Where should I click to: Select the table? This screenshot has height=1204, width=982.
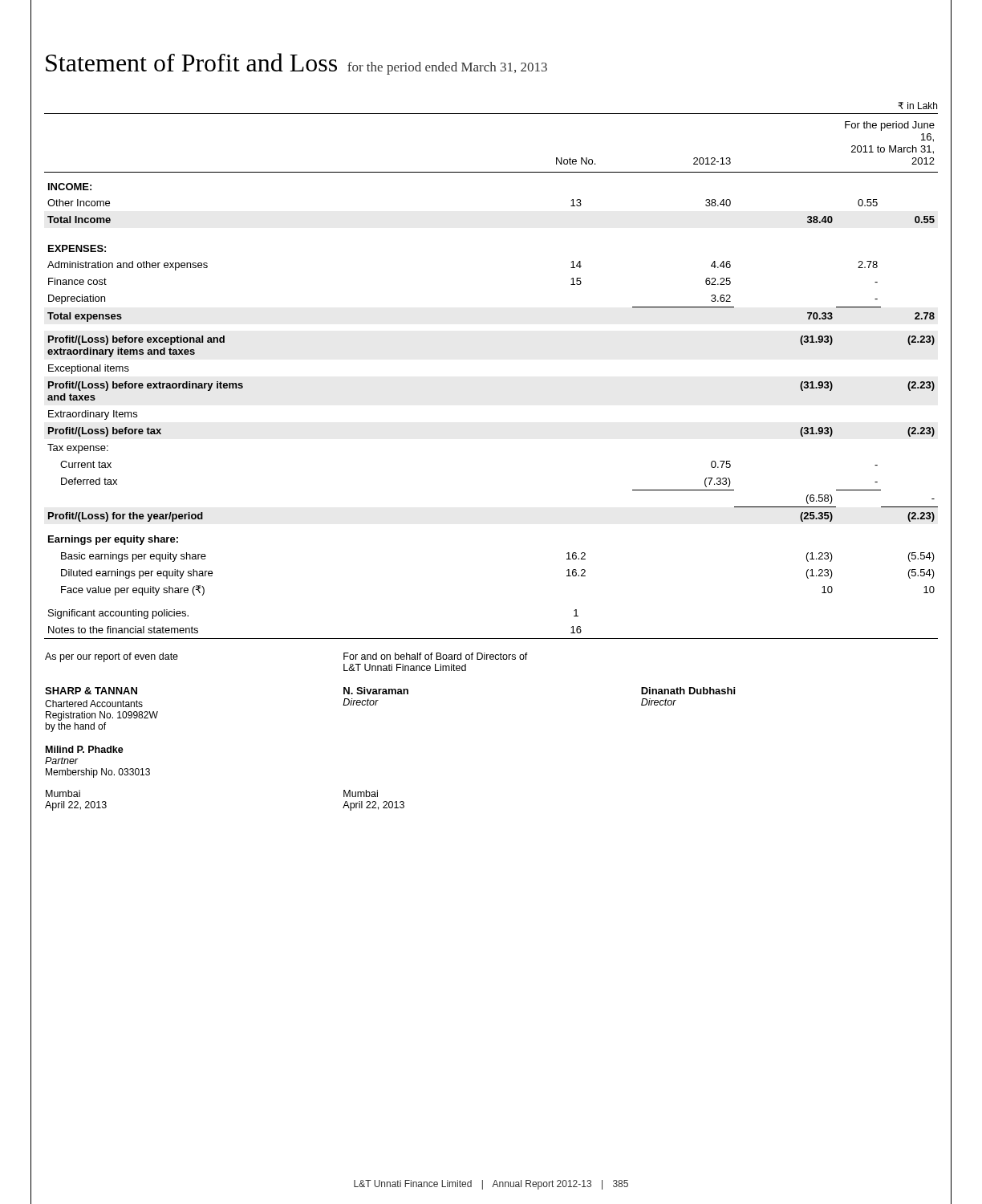point(491,370)
